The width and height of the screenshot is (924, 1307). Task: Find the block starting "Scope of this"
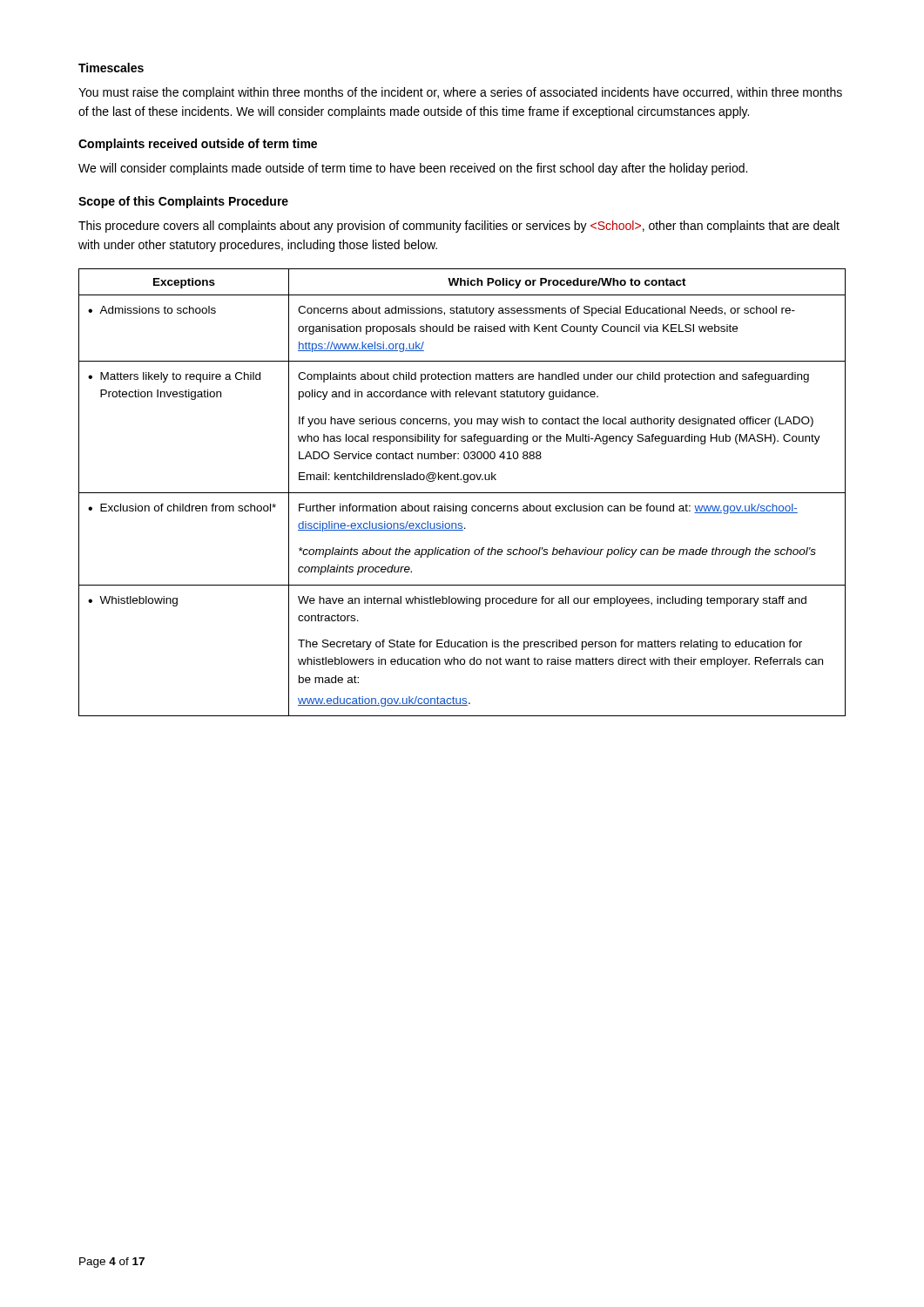[x=183, y=201]
